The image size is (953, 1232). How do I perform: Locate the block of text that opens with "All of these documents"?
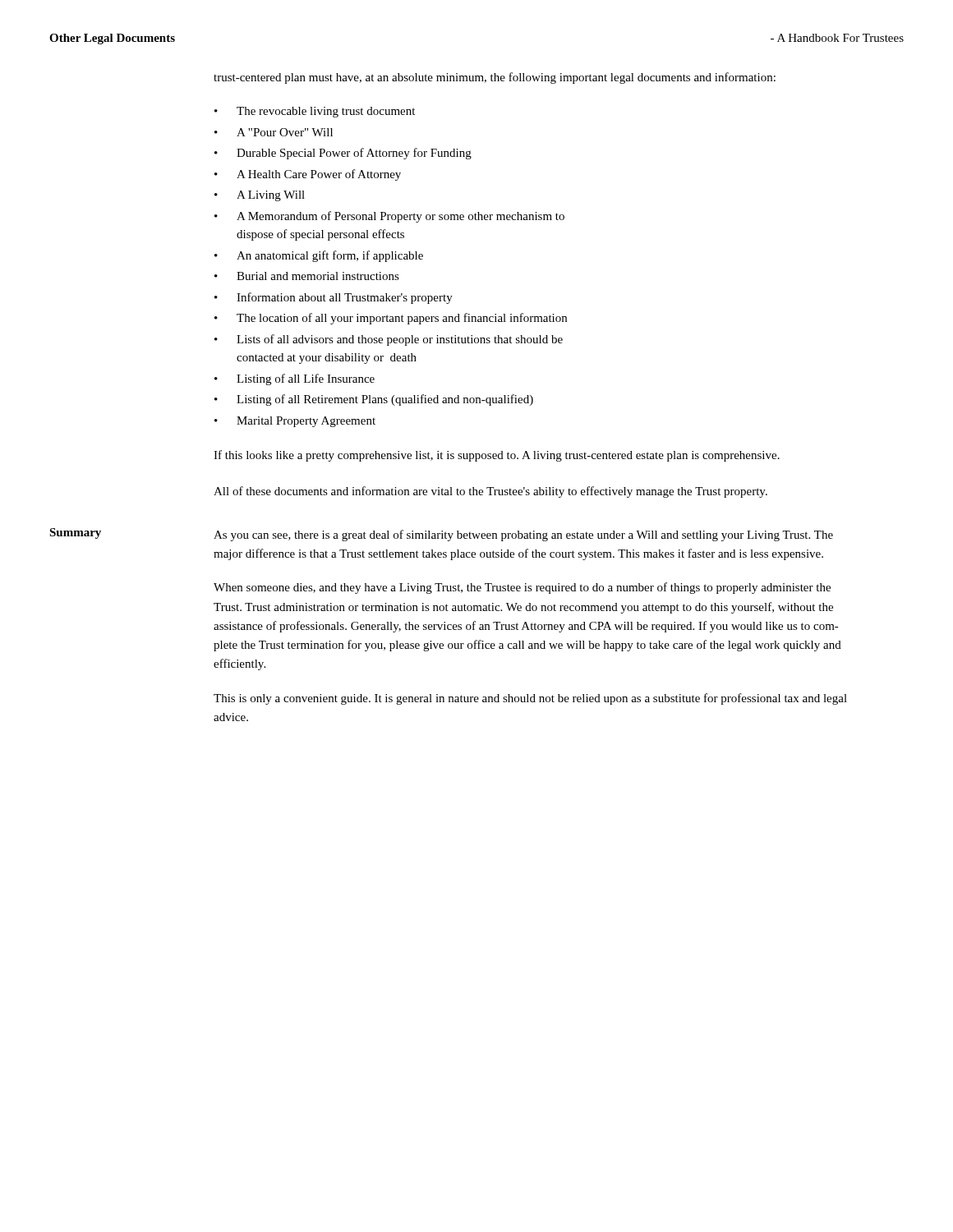click(x=491, y=491)
